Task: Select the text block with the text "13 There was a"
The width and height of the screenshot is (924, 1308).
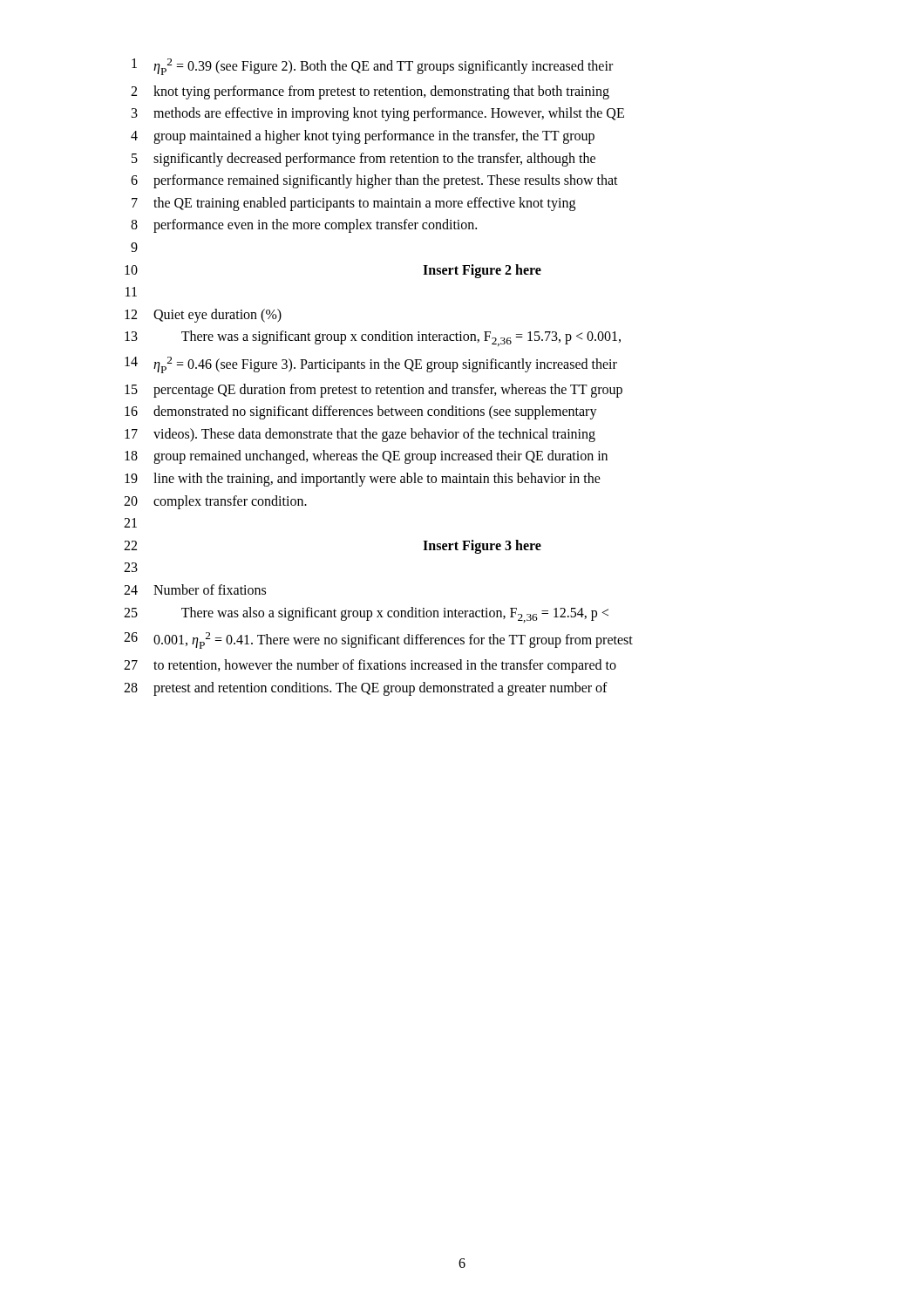Action: tap(462, 419)
